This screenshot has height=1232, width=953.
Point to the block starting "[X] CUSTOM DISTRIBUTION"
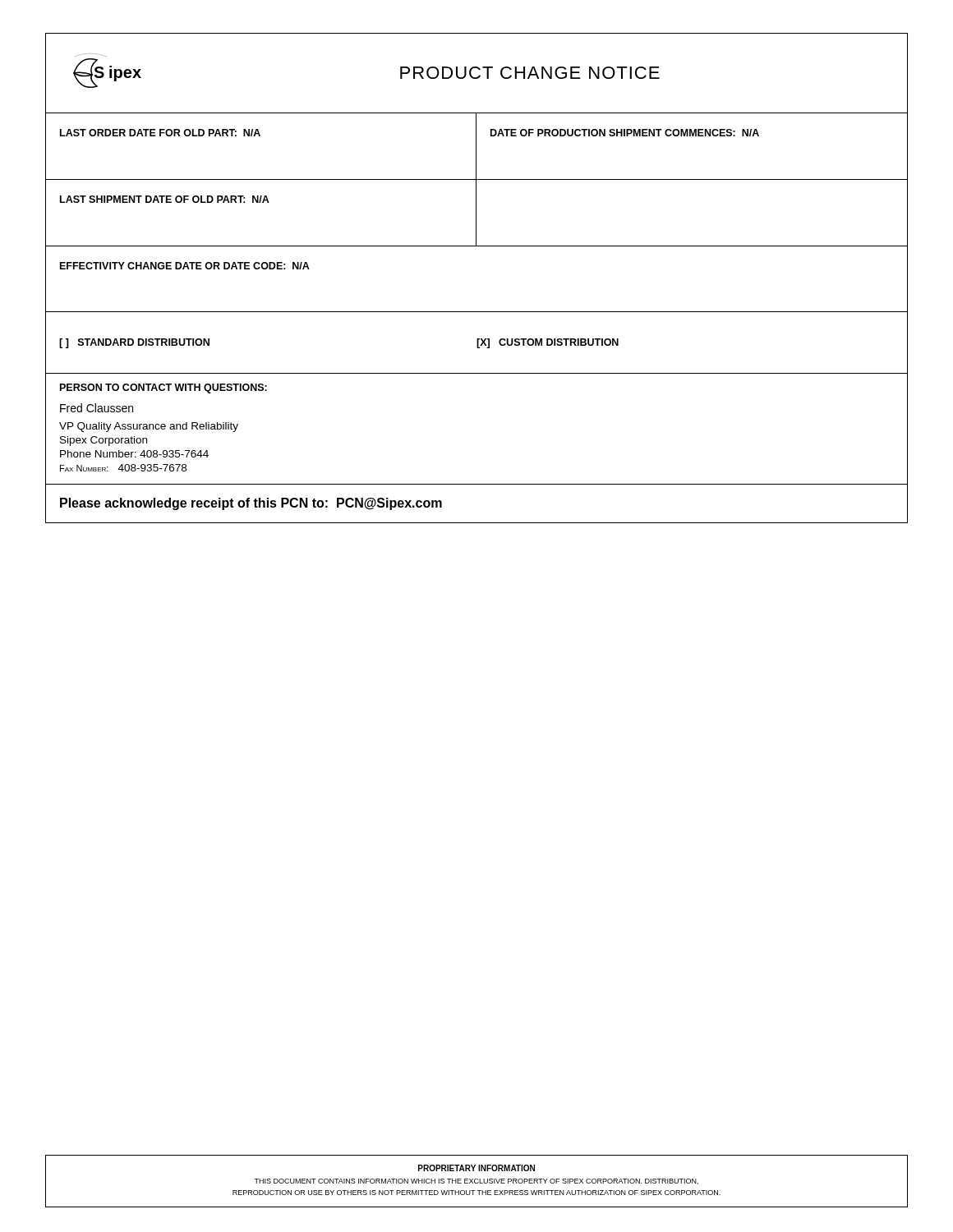click(548, 342)
